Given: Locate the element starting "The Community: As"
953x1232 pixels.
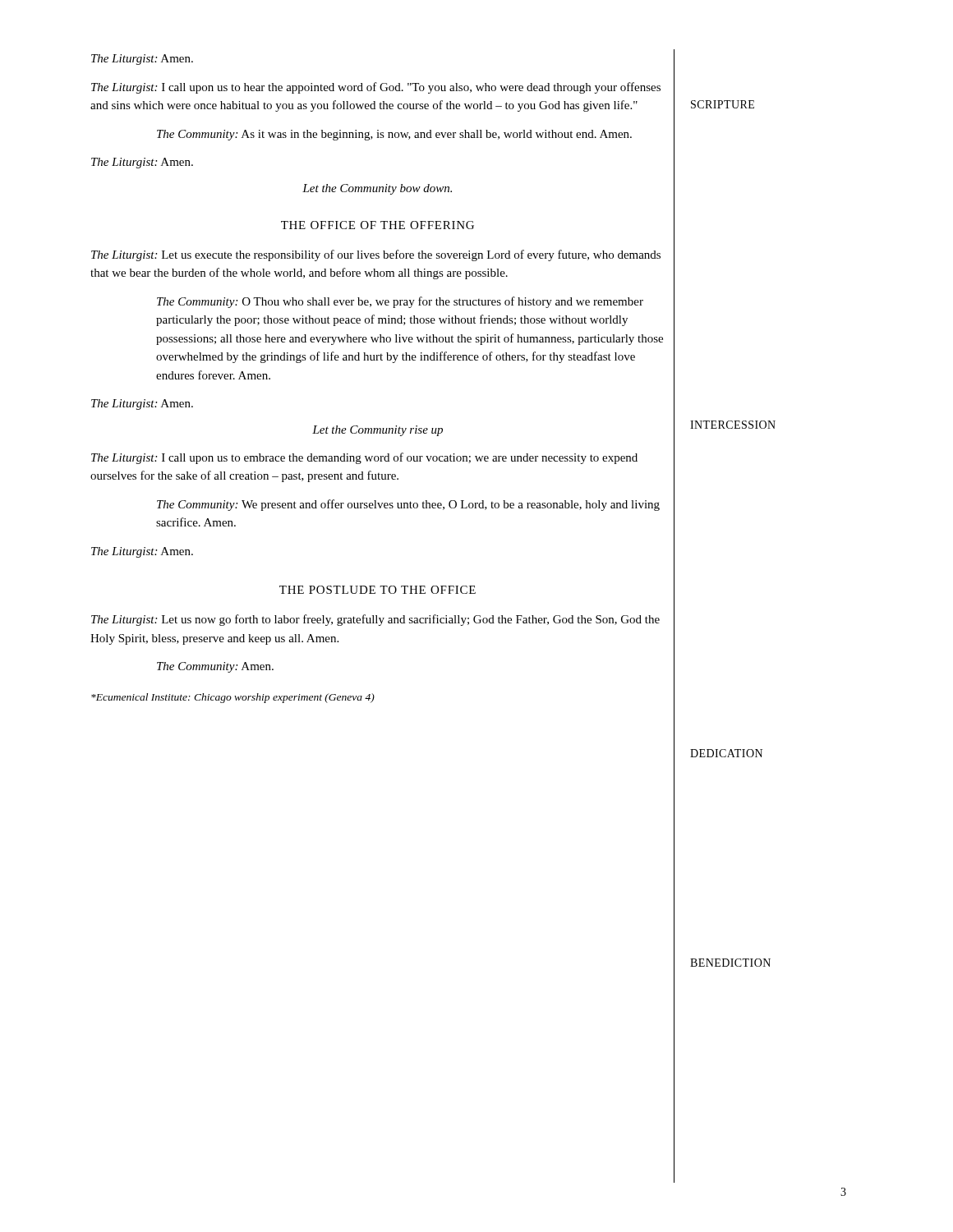Looking at the screenshot, I should pos(411,134).
